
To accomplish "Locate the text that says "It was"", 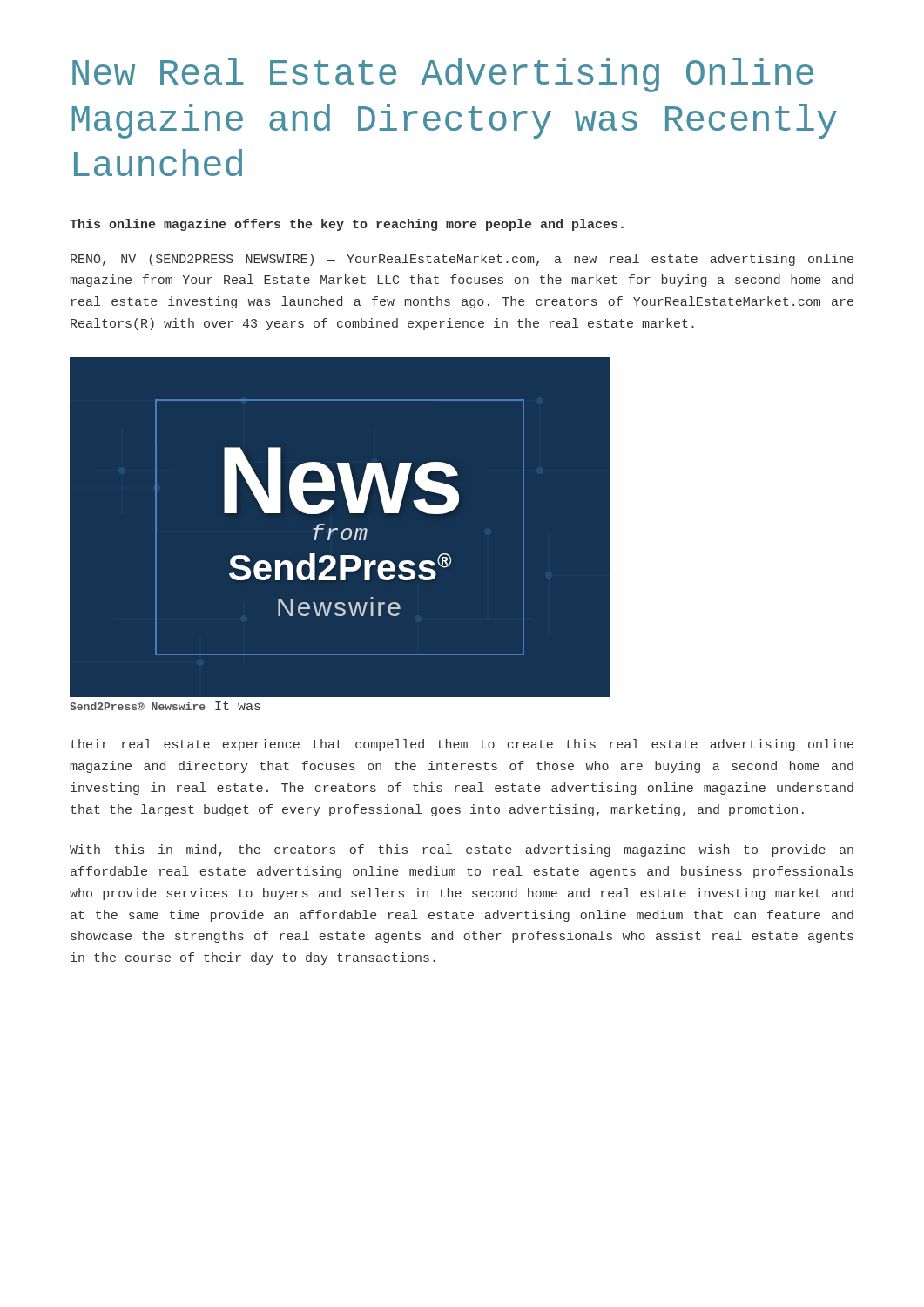I will pos(238,707).
